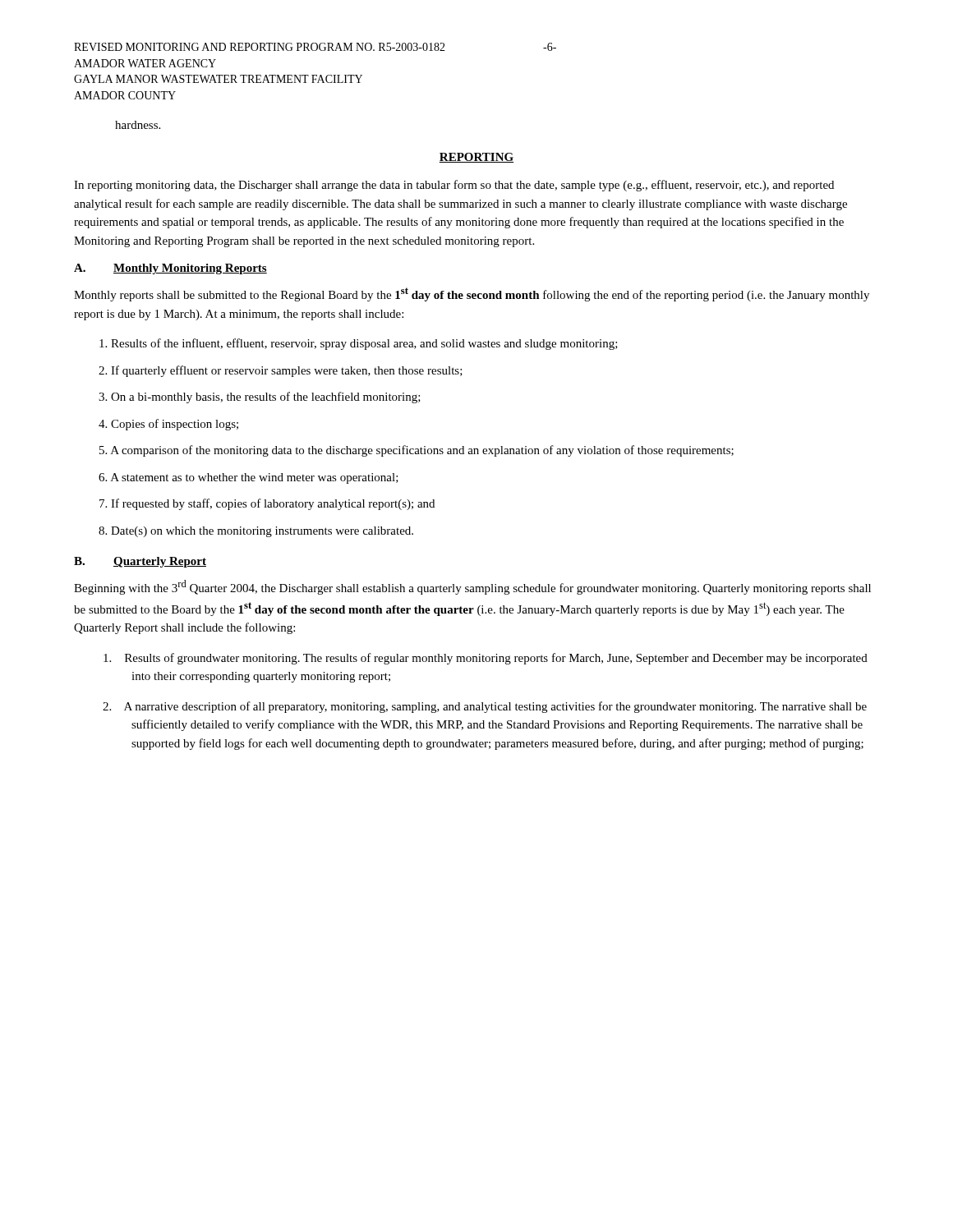Navigate to the block starting "3. On a bi-monthly basis, the results of"

(260, 397)
